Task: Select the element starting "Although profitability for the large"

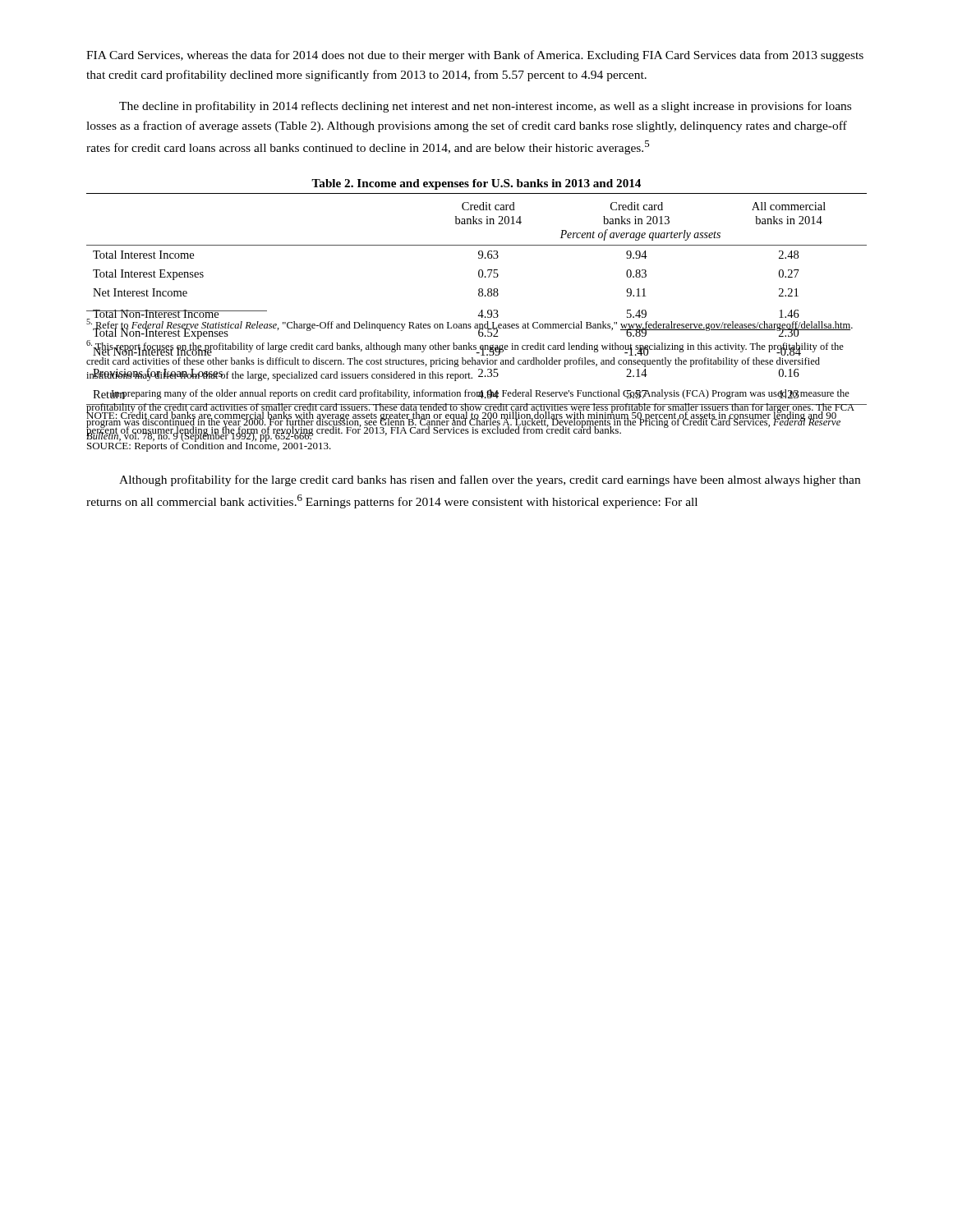Action: (476, 491)
